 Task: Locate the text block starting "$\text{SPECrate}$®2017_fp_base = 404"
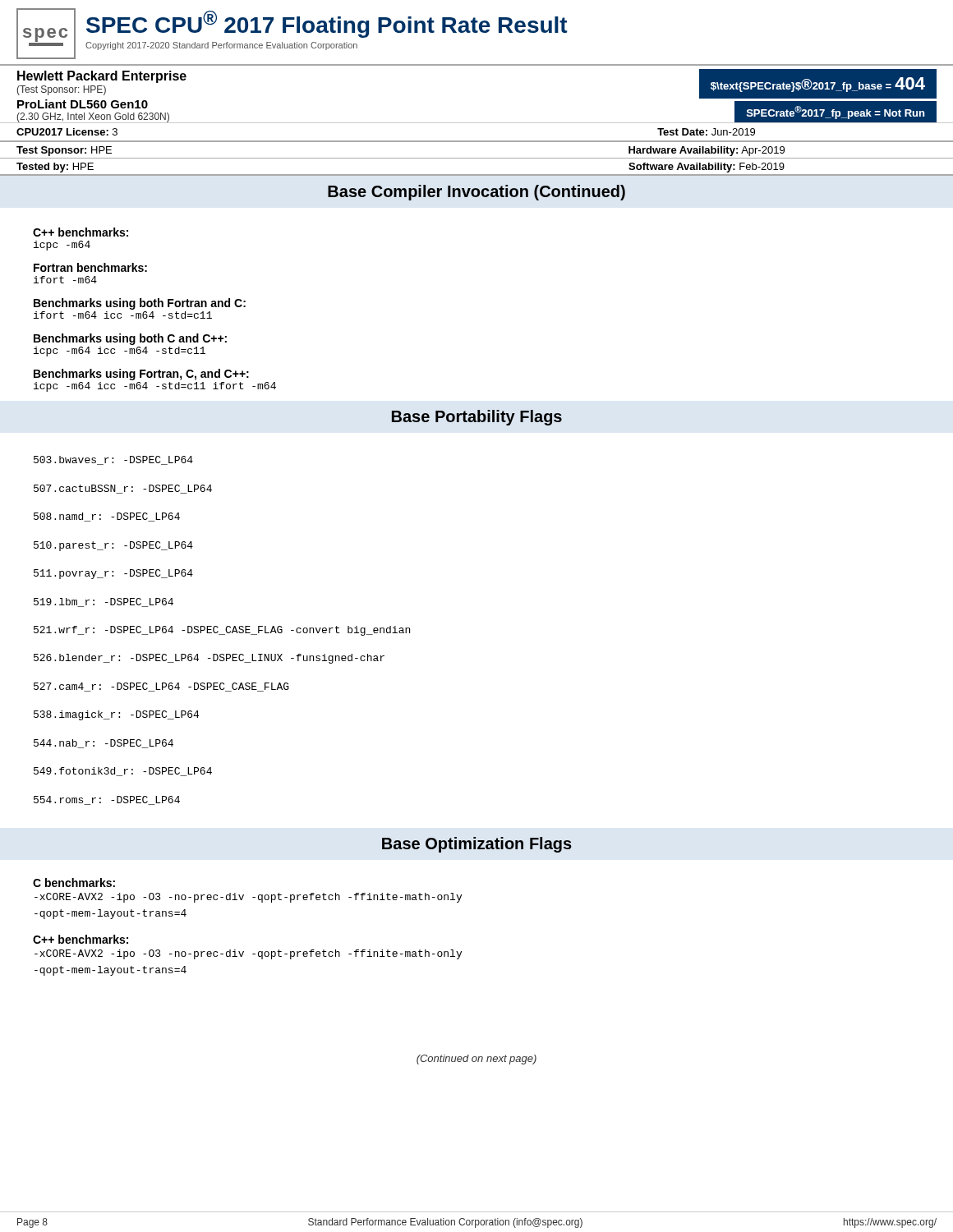click(x=818, y=83)
